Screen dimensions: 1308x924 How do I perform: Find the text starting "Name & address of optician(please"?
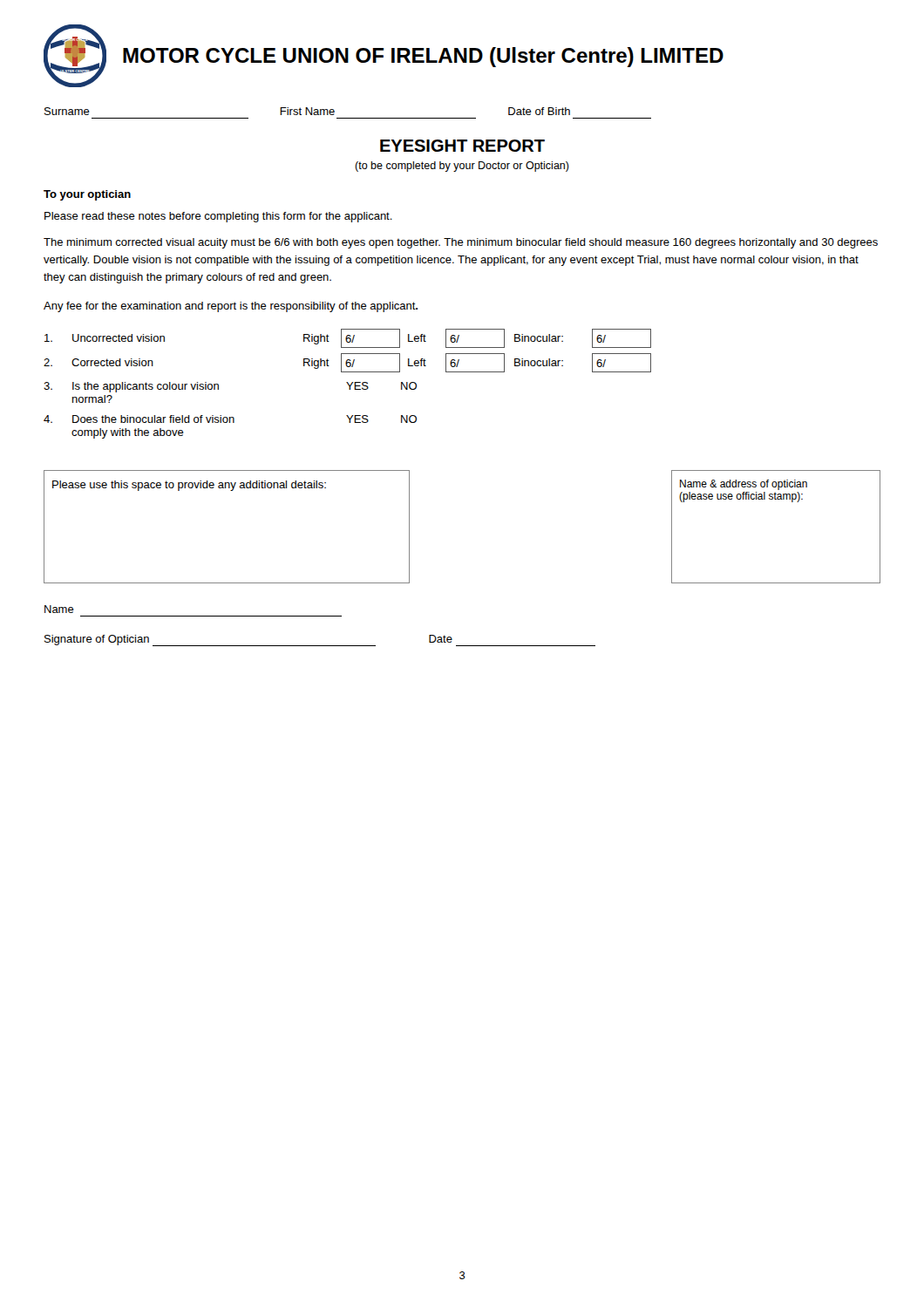[x=743, y=490]
